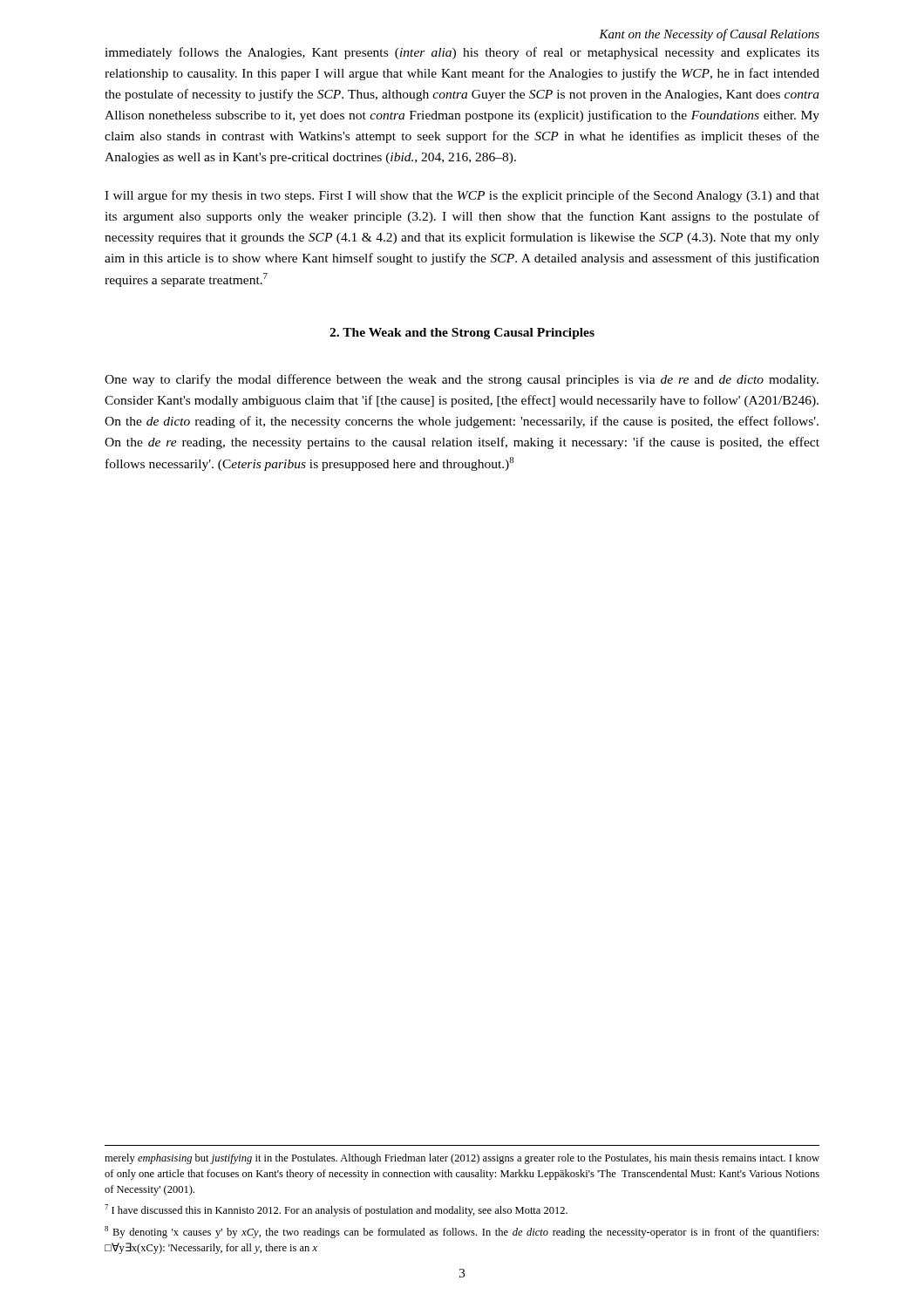This screenshot has width=924, height=1308.
Task: Find the element starting "I will argue for my"
Action: tap(462, 237)
